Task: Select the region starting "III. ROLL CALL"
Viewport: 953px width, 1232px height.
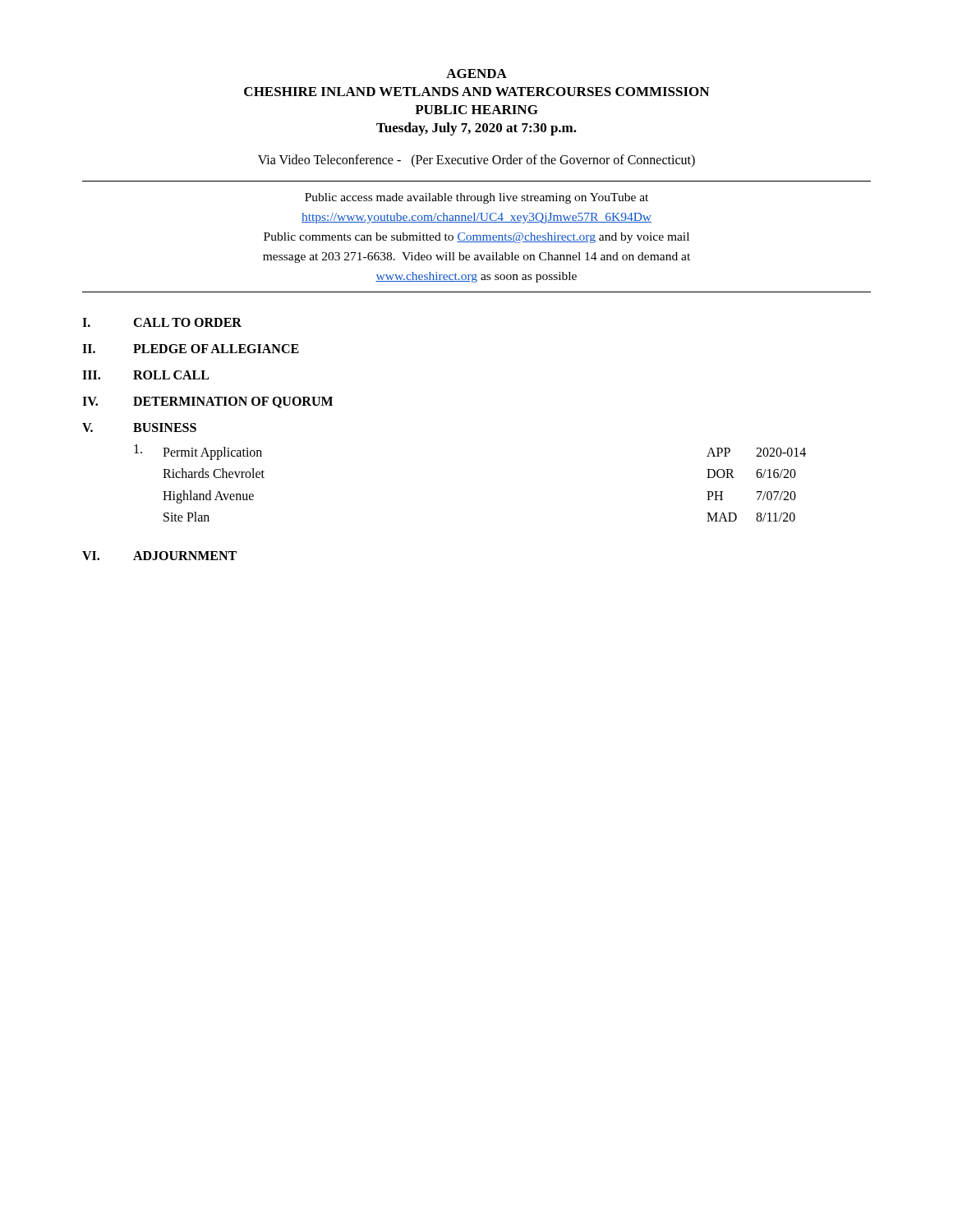Action: (x=146, y=375)
